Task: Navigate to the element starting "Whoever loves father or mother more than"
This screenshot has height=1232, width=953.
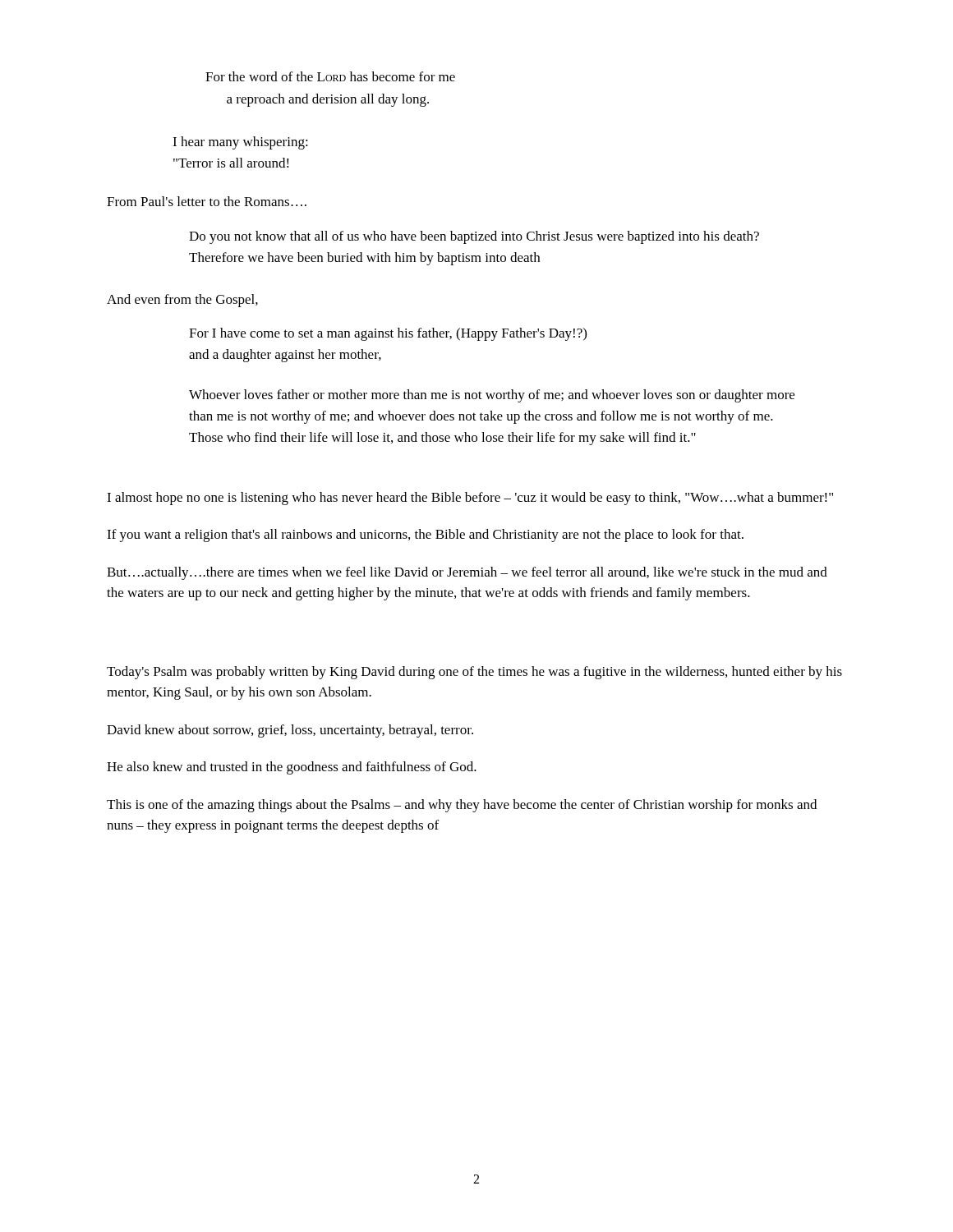Action: [x=492, y=416]
